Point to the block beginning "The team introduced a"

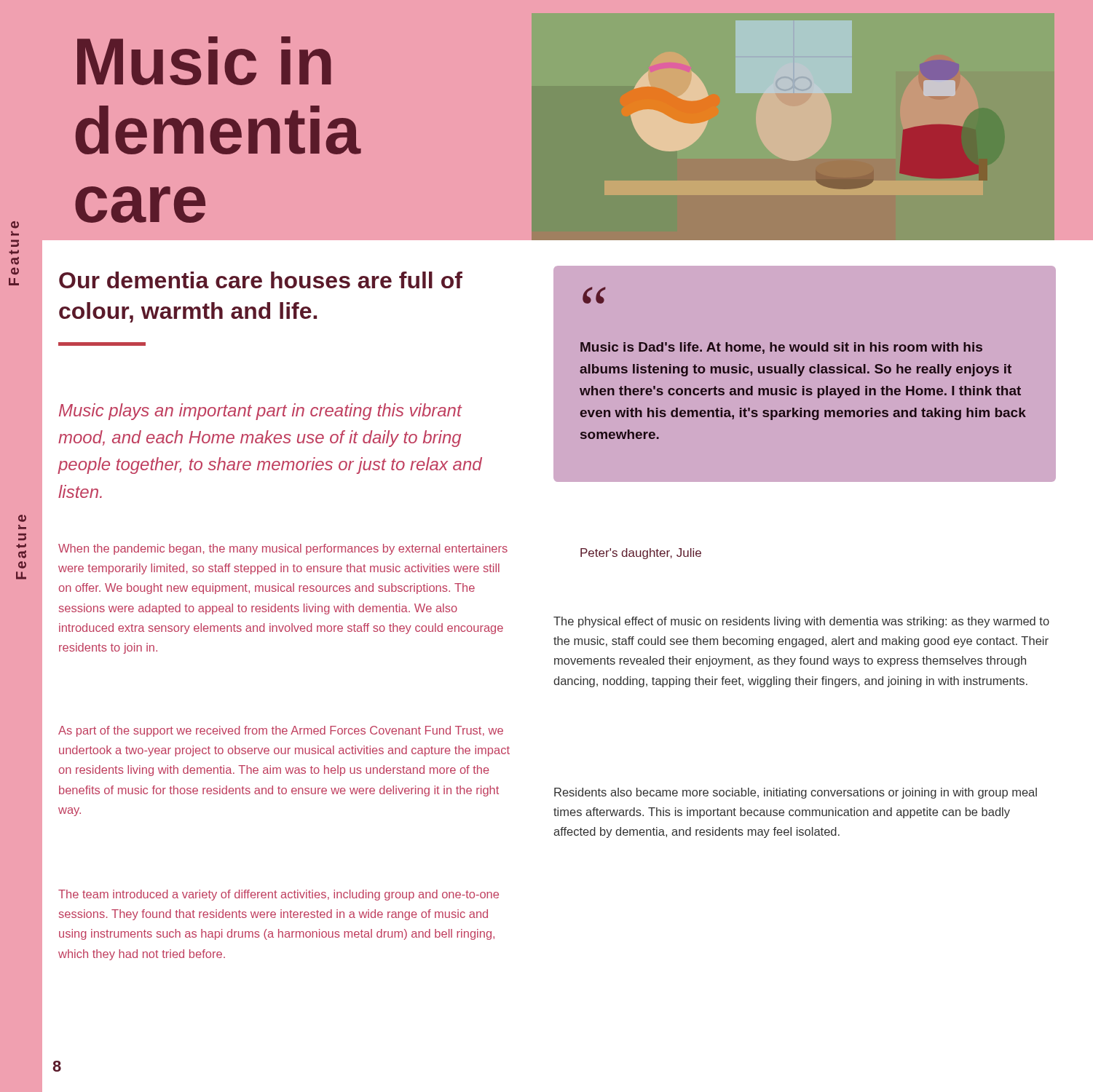coord(286,924)
